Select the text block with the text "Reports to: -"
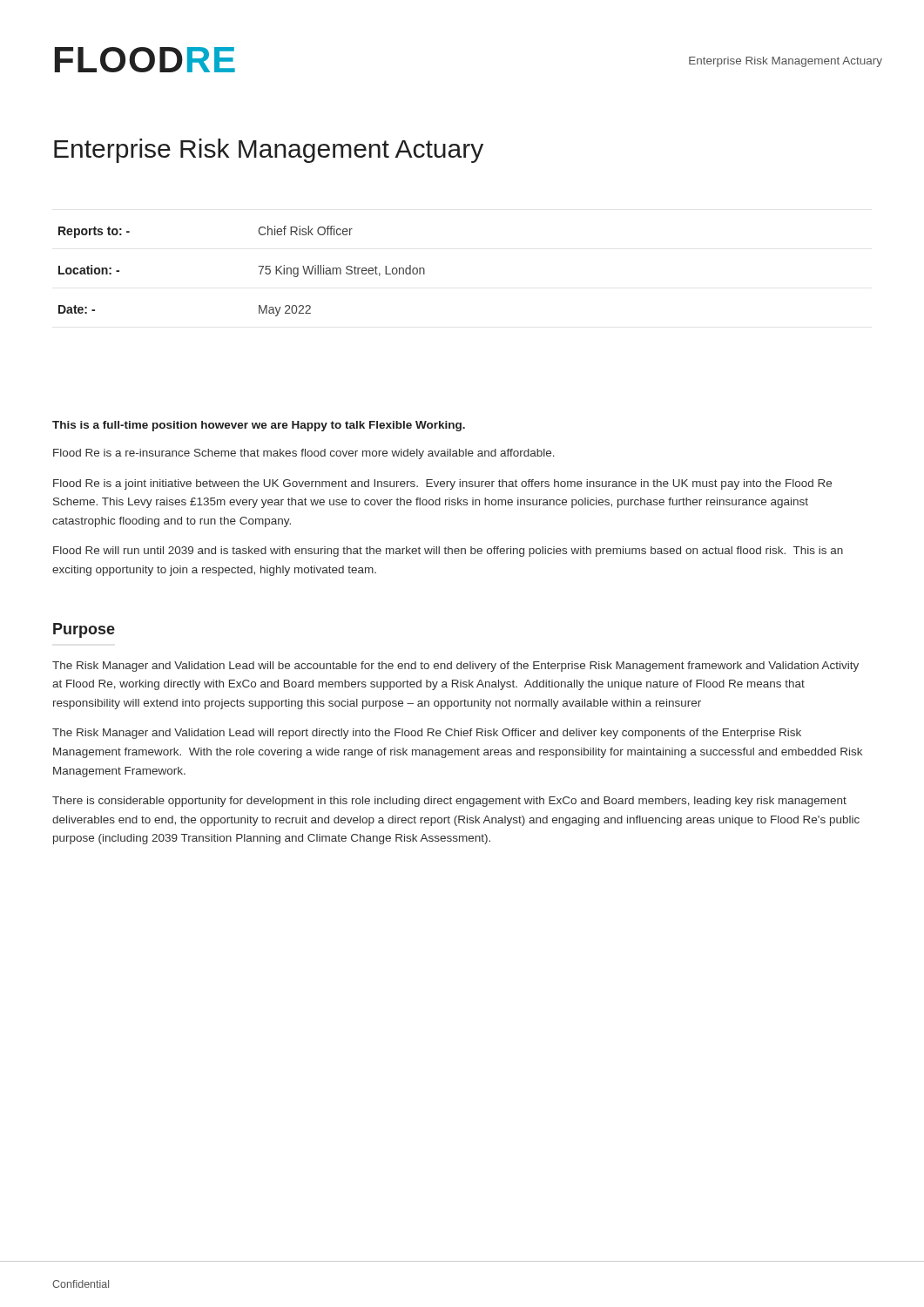This screenshot has height=1307, width=924. pyautogui.click(x=95, y=231)
